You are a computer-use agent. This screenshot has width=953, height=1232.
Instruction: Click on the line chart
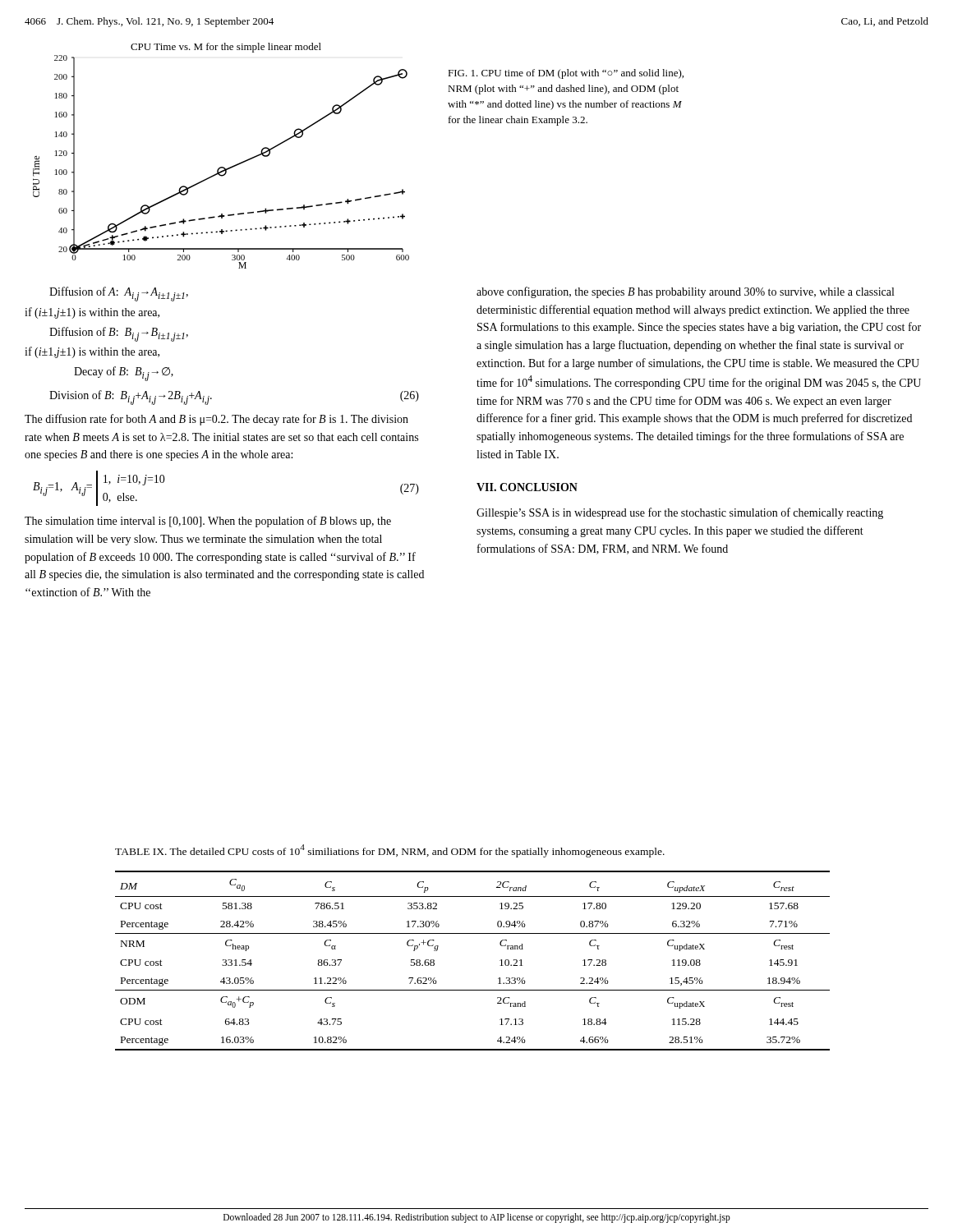226,158
